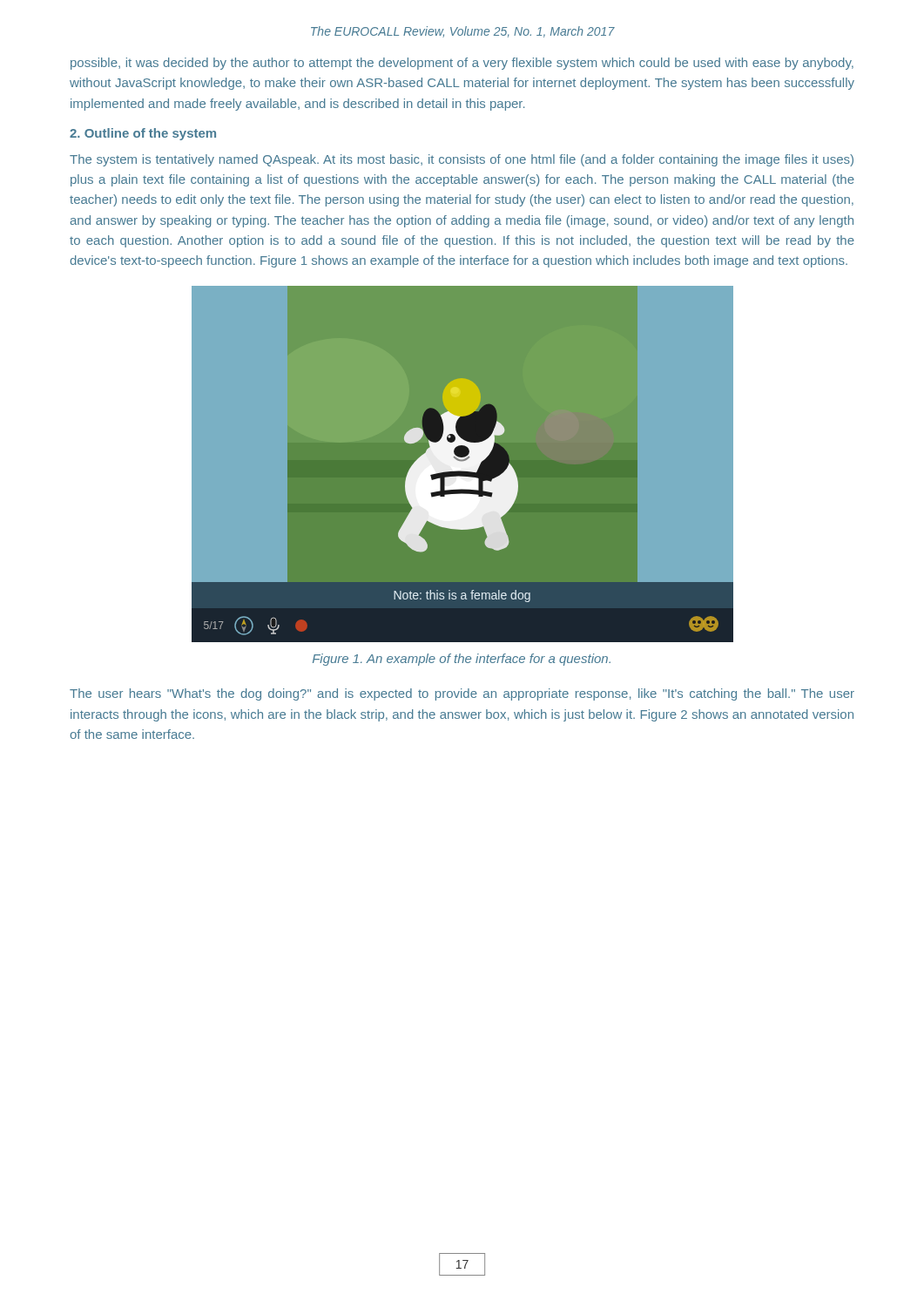Select the text block that reads "The system is tentatively named QAspeak. At its"

point(462,209)
